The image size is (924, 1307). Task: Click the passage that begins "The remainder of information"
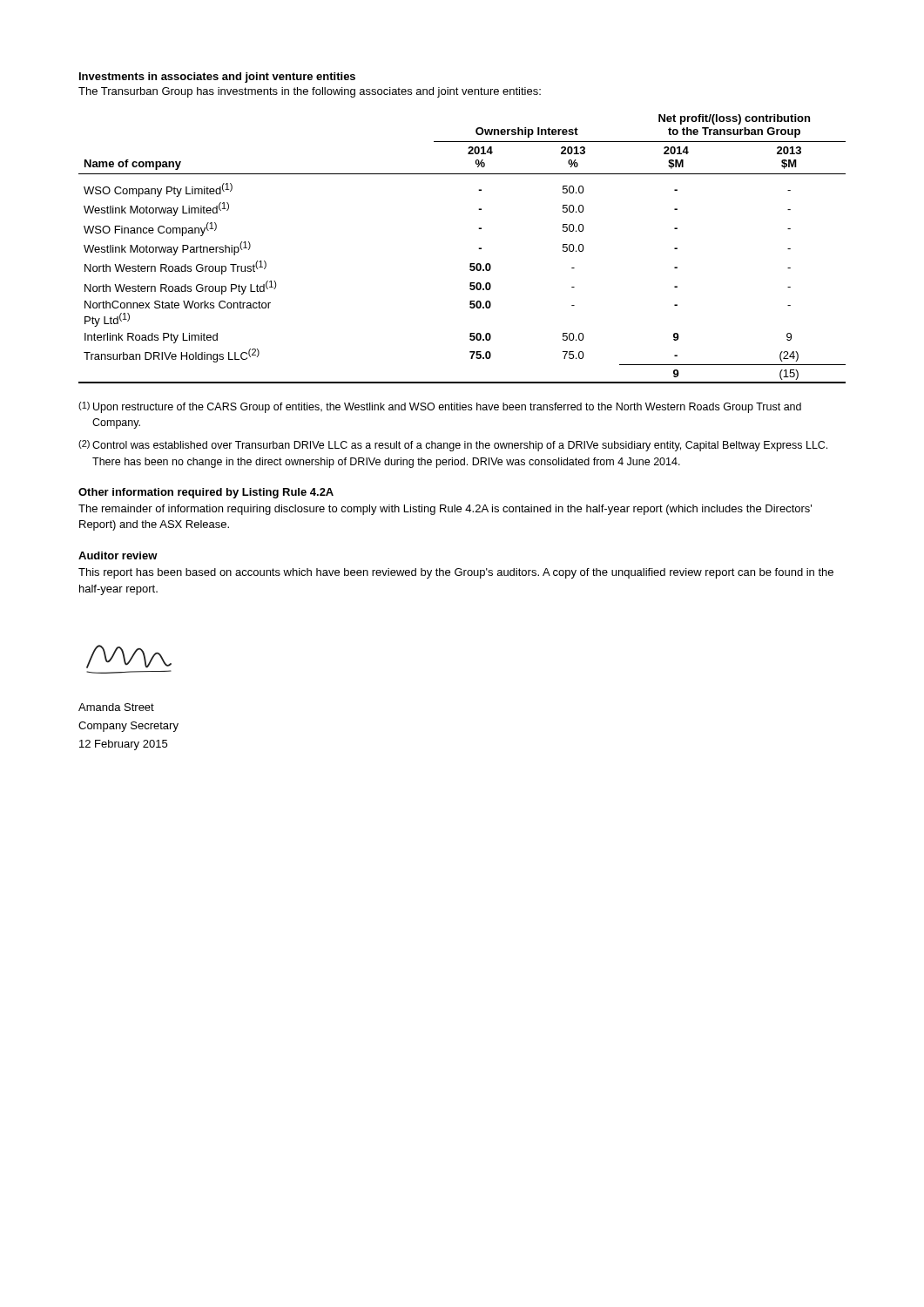tap(445, 516)
